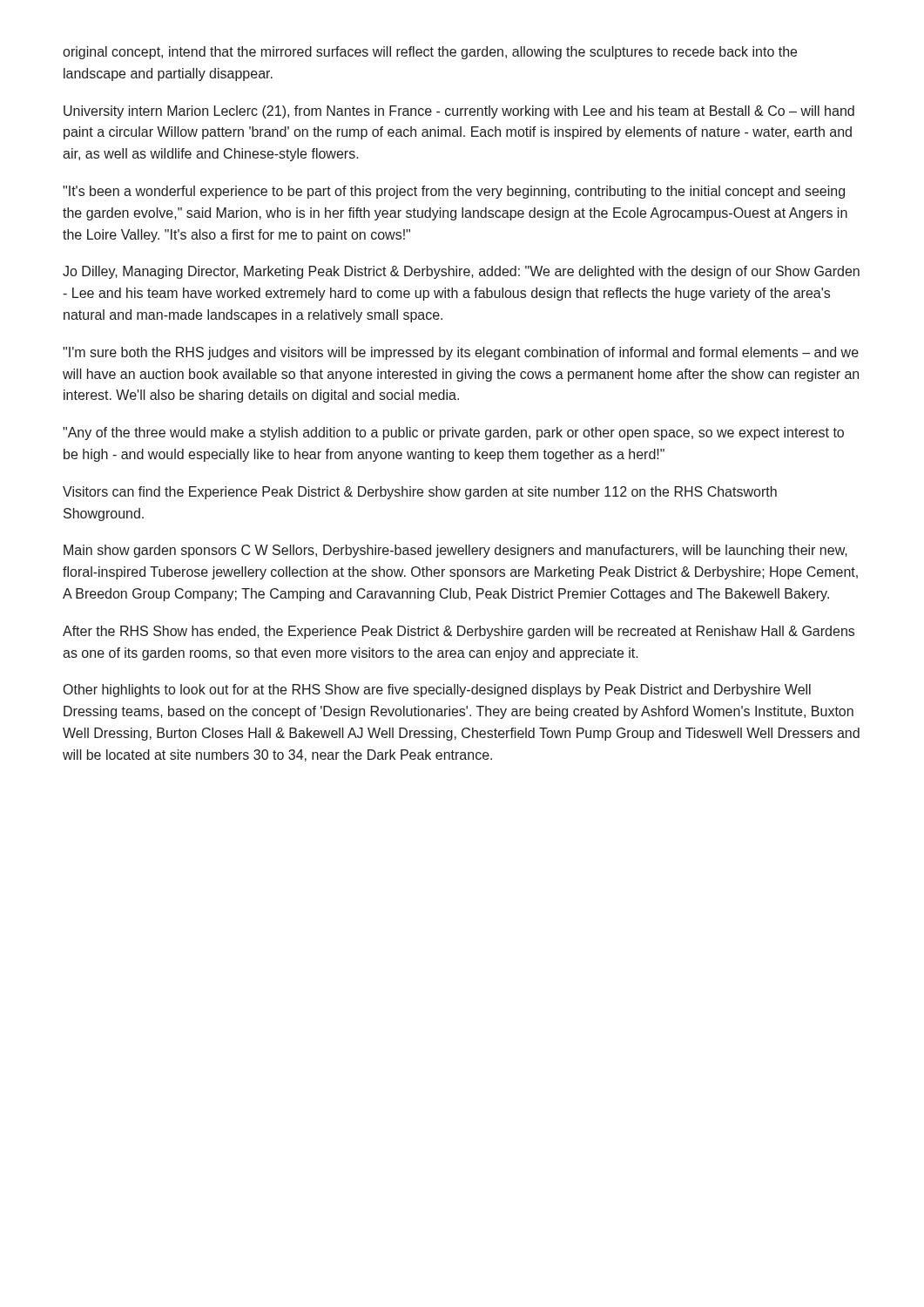
Task: Select the text block containing "University intern Marion Leclerc (21), from Nantes in"
Action: click(x=459, y=132)
